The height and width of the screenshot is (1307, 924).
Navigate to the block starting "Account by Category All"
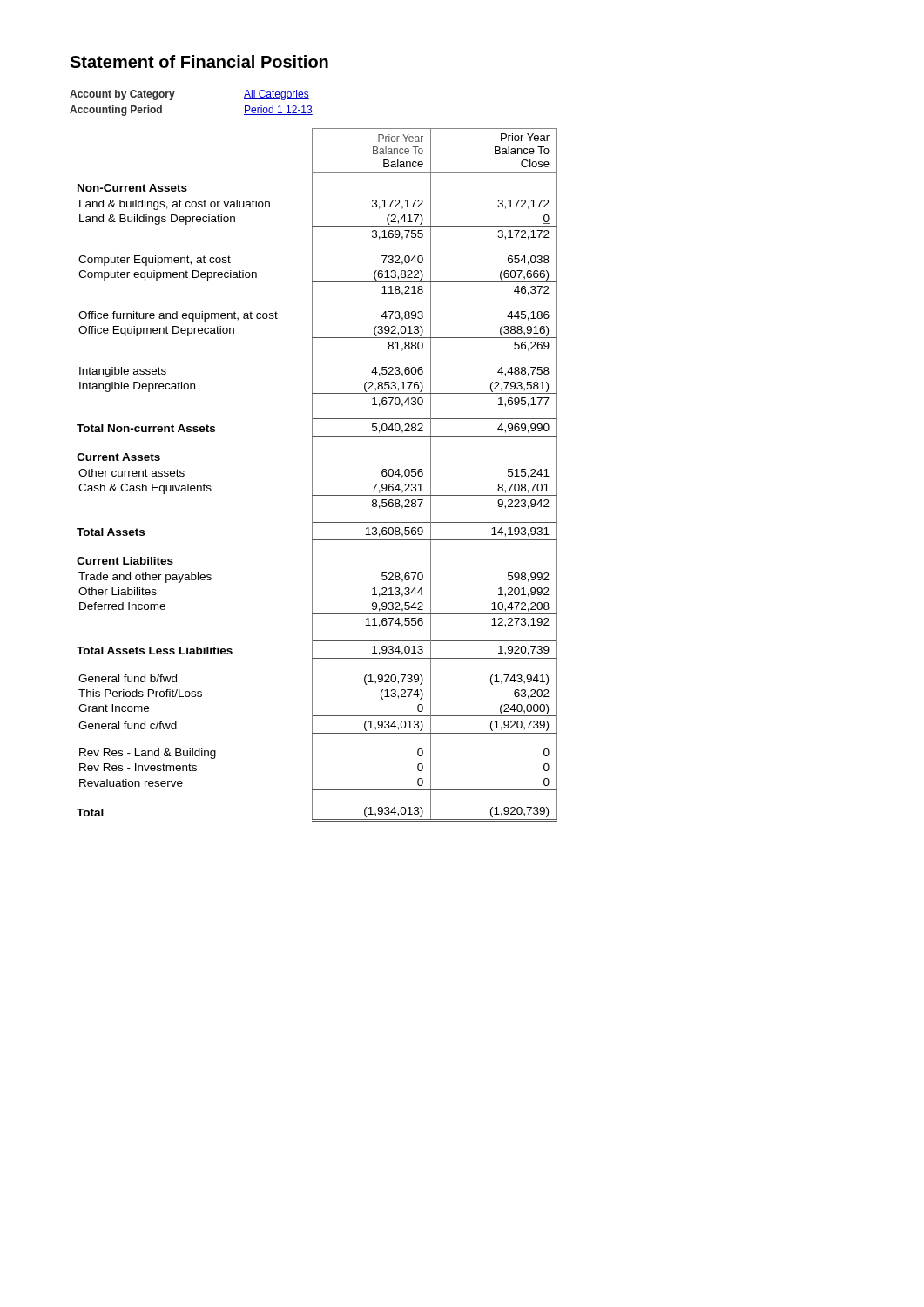click(x=123, y=95)
